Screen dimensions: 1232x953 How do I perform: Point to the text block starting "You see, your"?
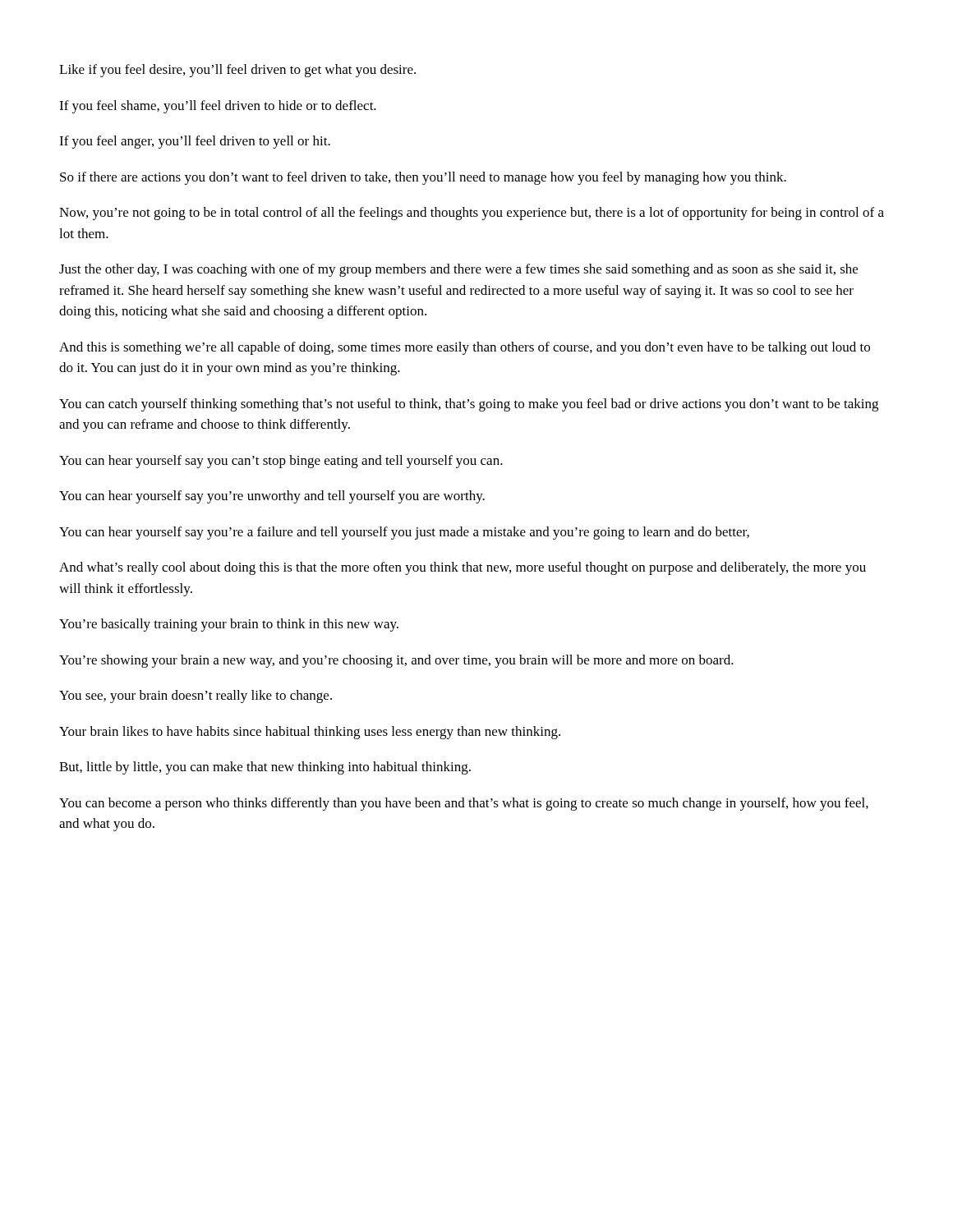pos(196,695)
